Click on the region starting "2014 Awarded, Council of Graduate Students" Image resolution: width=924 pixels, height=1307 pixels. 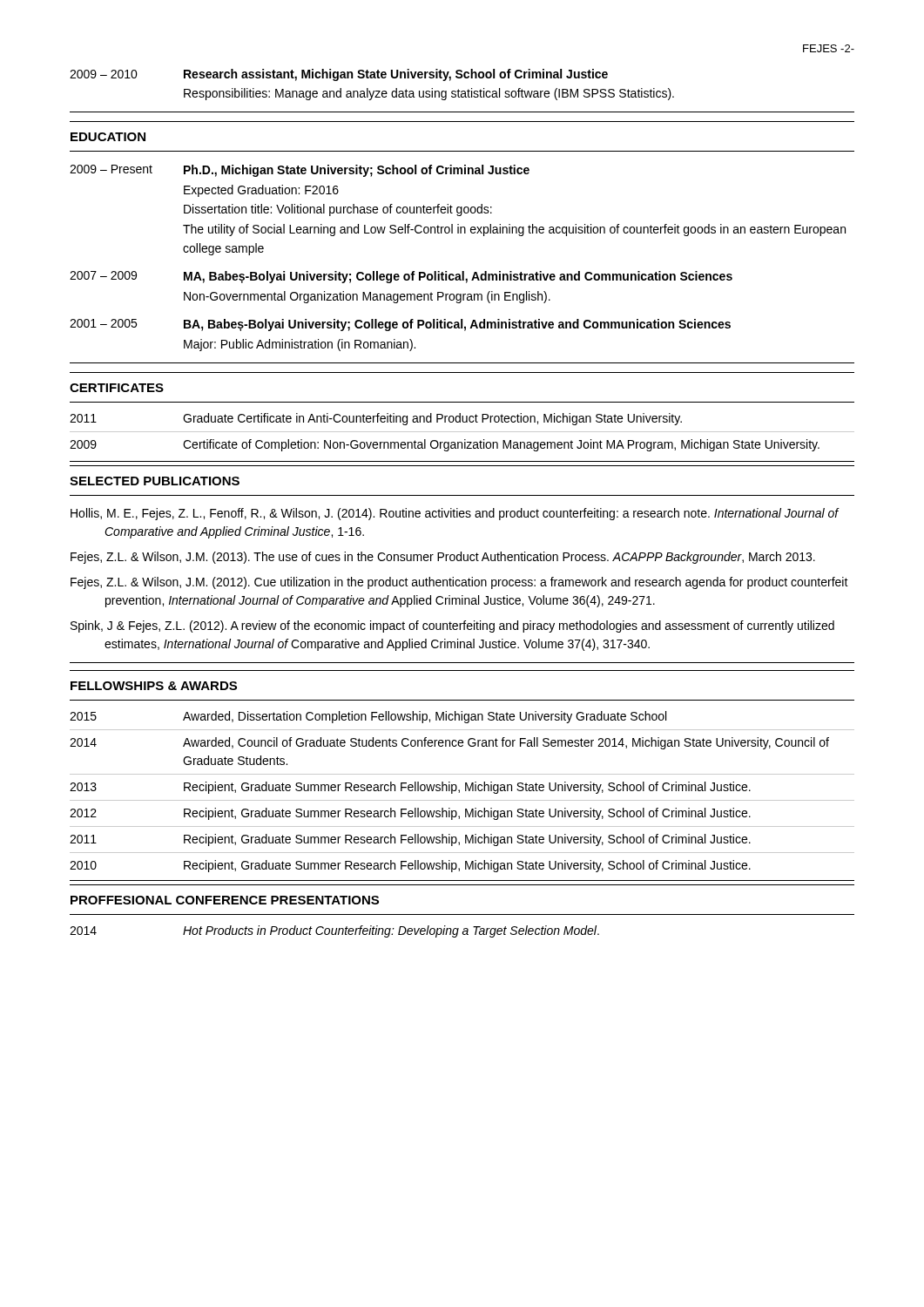pos(462,752)
